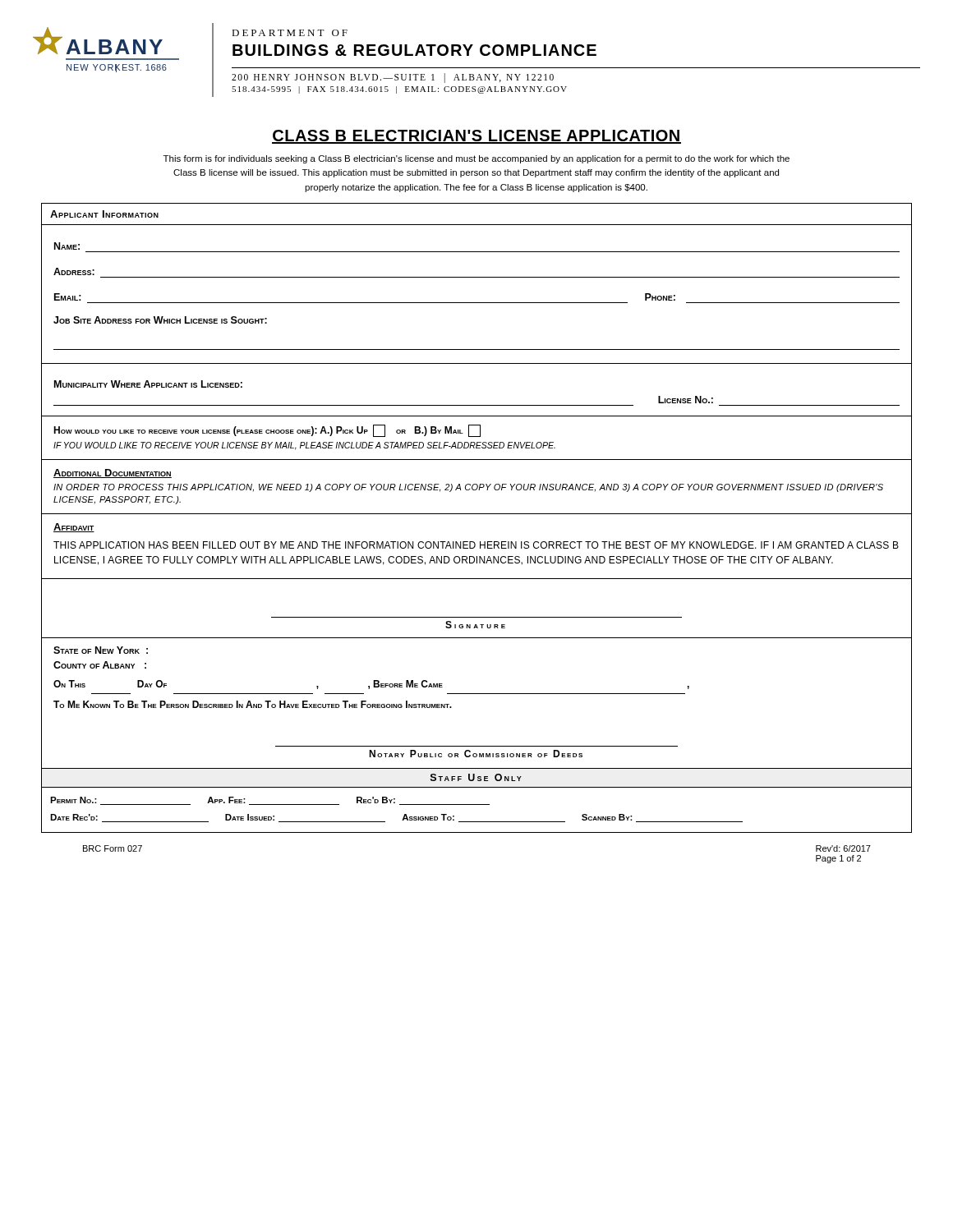Click on the element starting "Staff Use Only"

476,778
